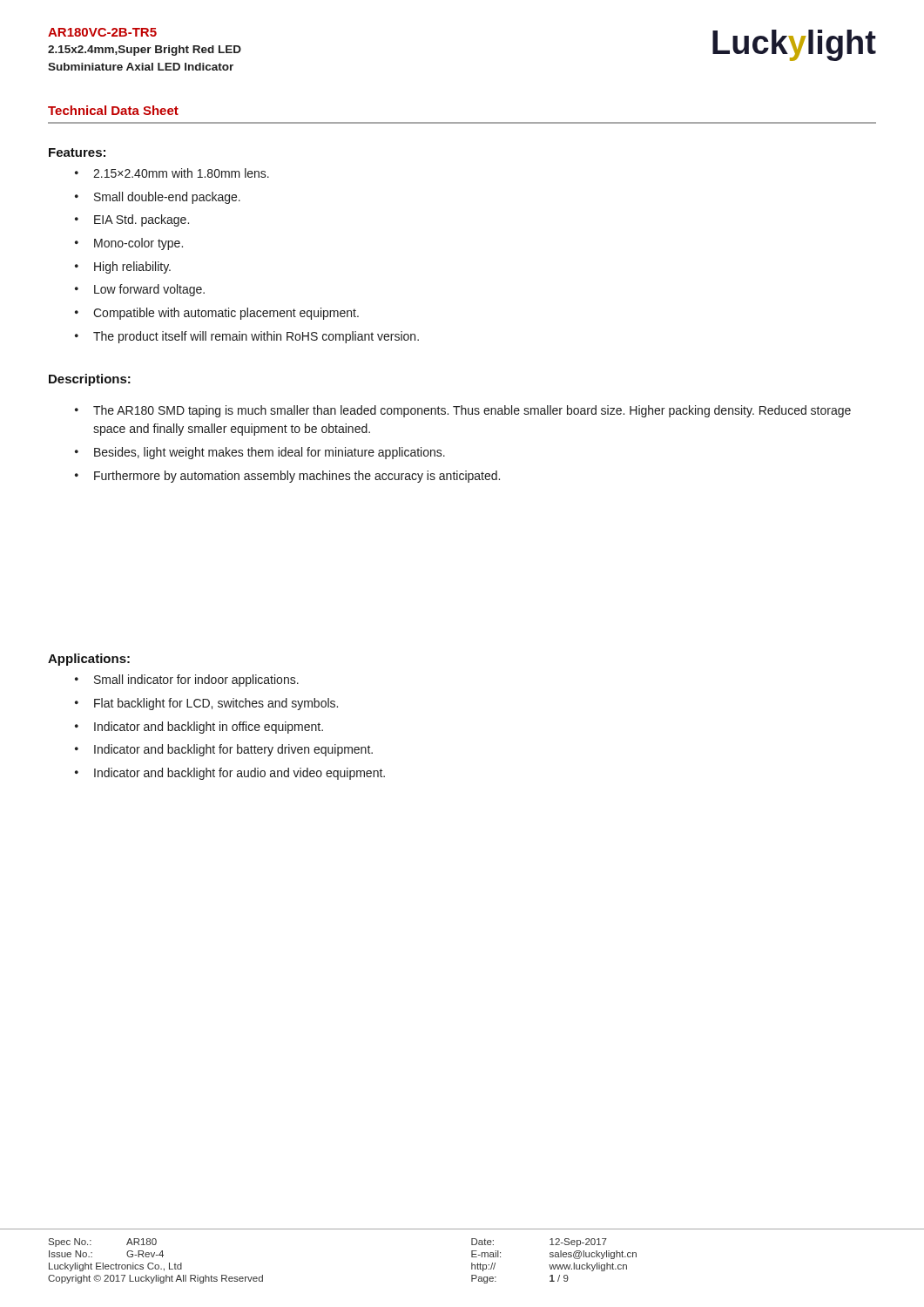Click on the text block starting "The AR180 SMD taping"

click(x=472, y=419)
